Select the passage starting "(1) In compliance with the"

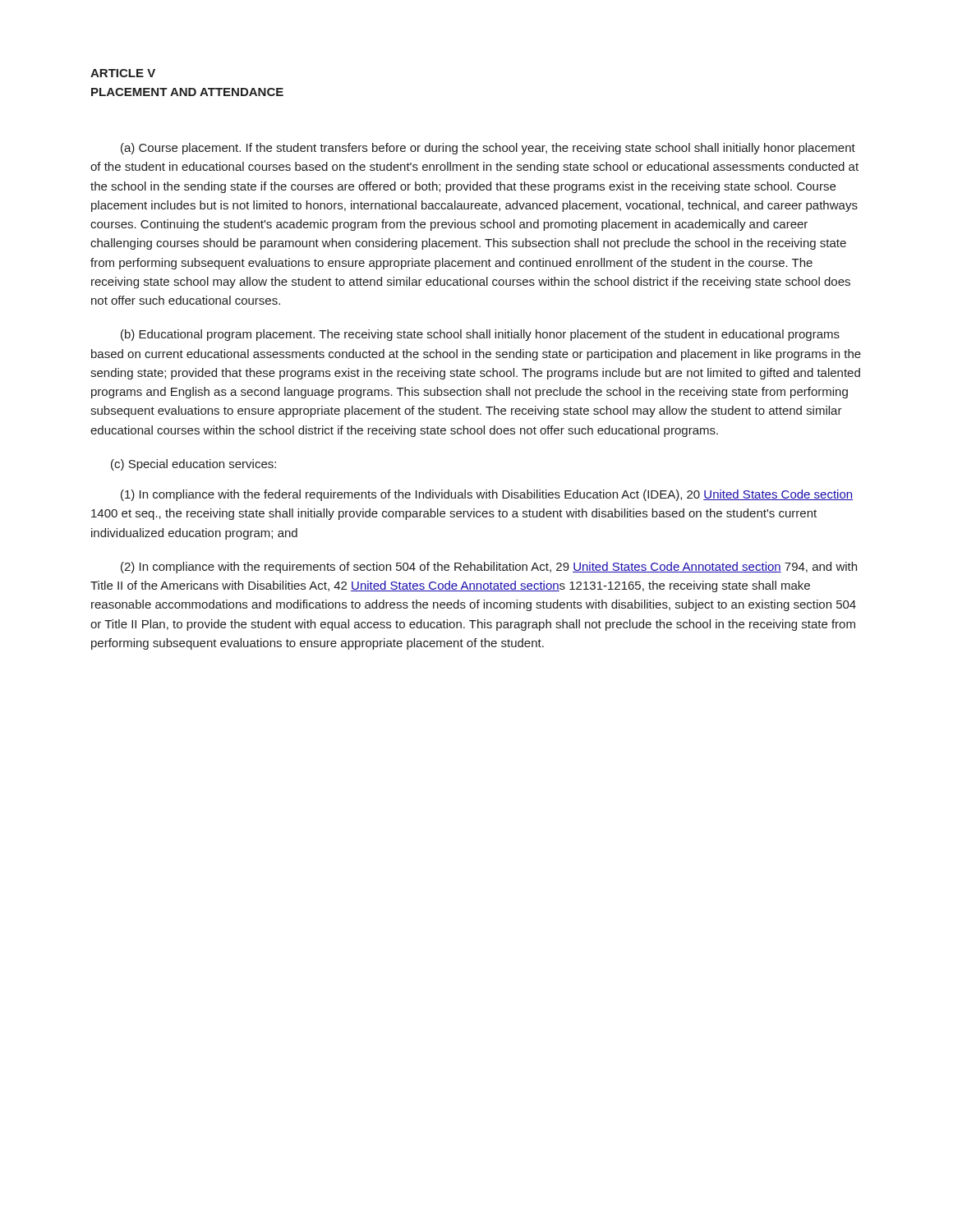[x=472, y=513]
